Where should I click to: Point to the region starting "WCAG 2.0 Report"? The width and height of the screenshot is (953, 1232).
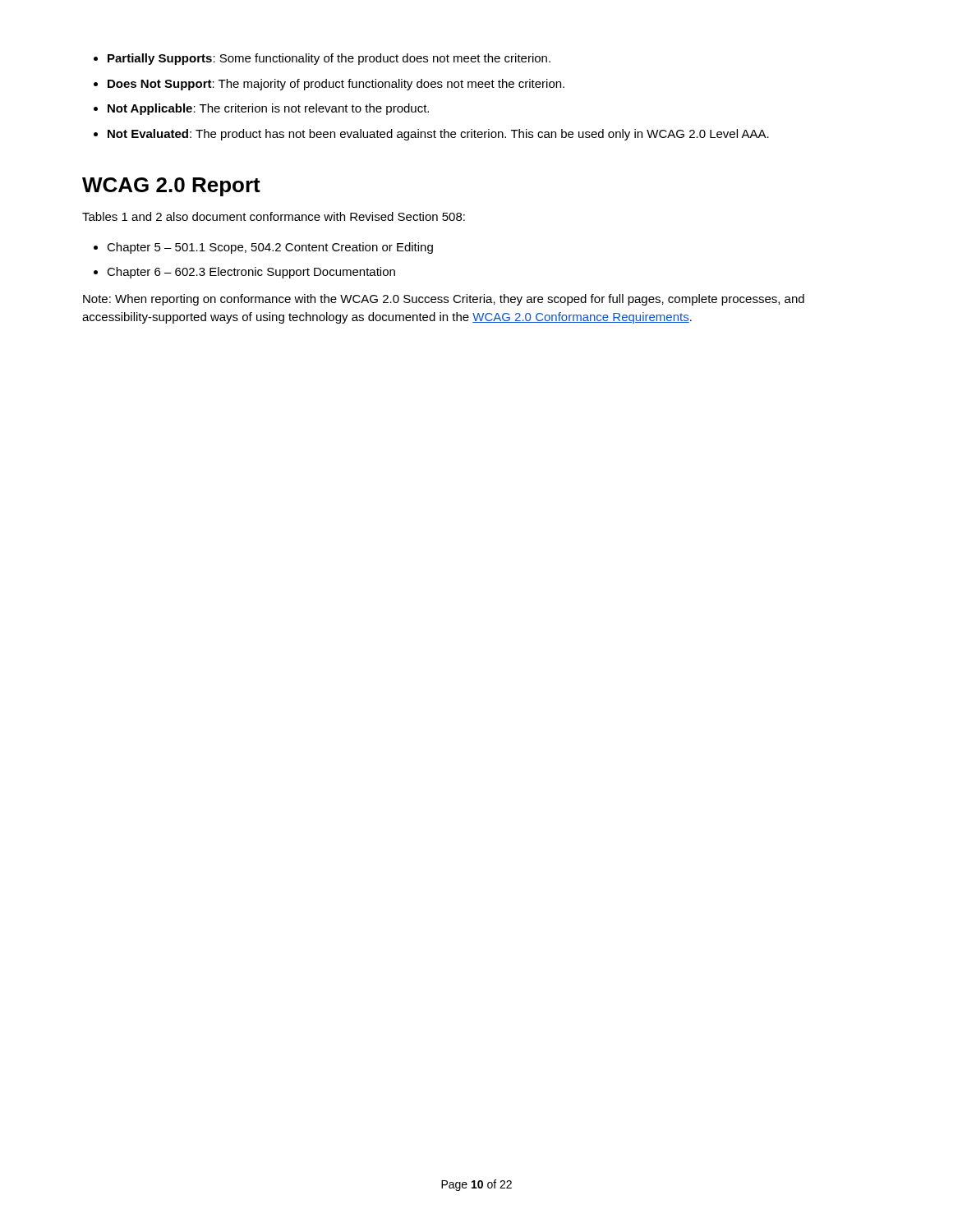point(171,185)
